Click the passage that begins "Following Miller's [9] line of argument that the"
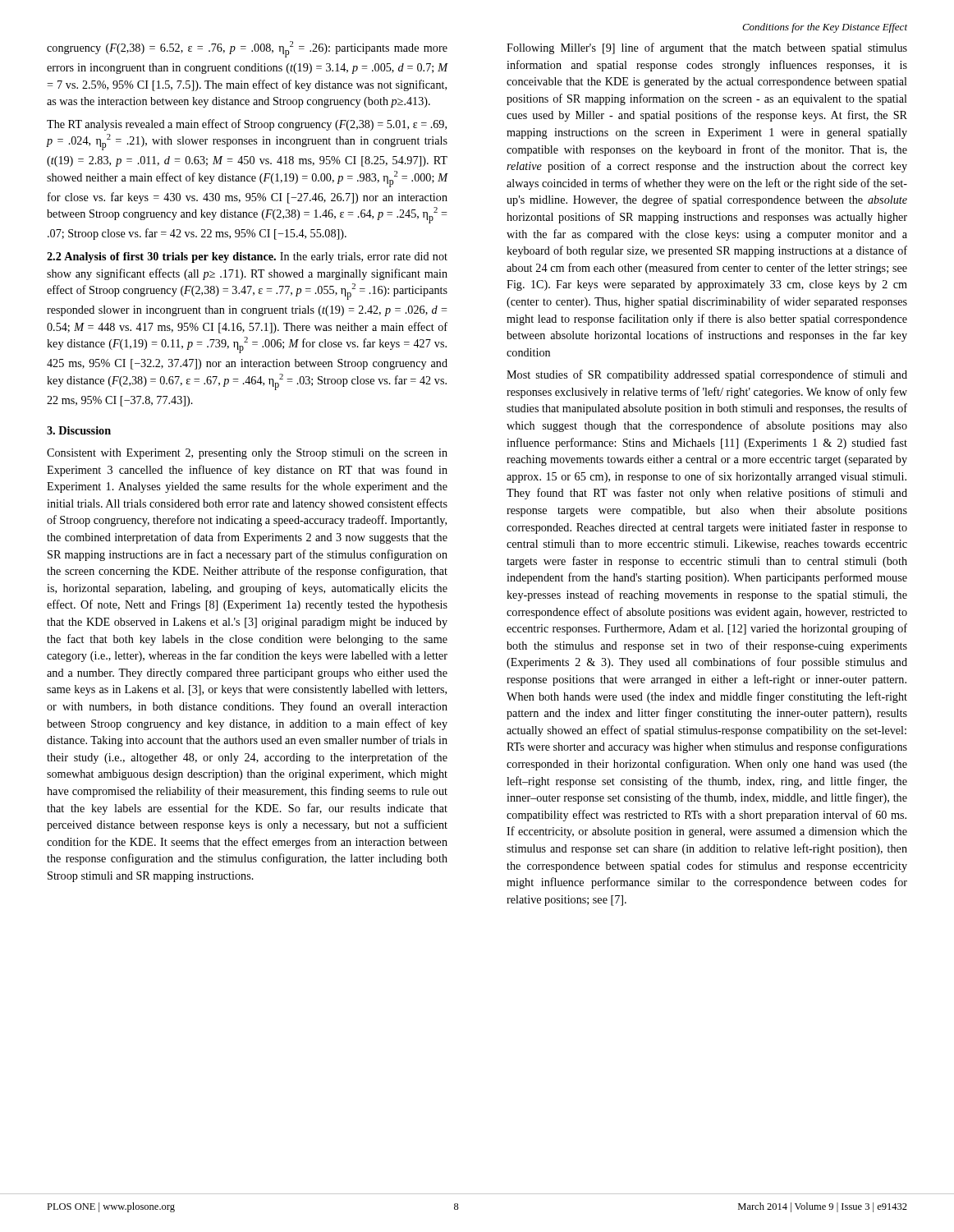Viewport: 954px width, 1232px height. (707, 200)
